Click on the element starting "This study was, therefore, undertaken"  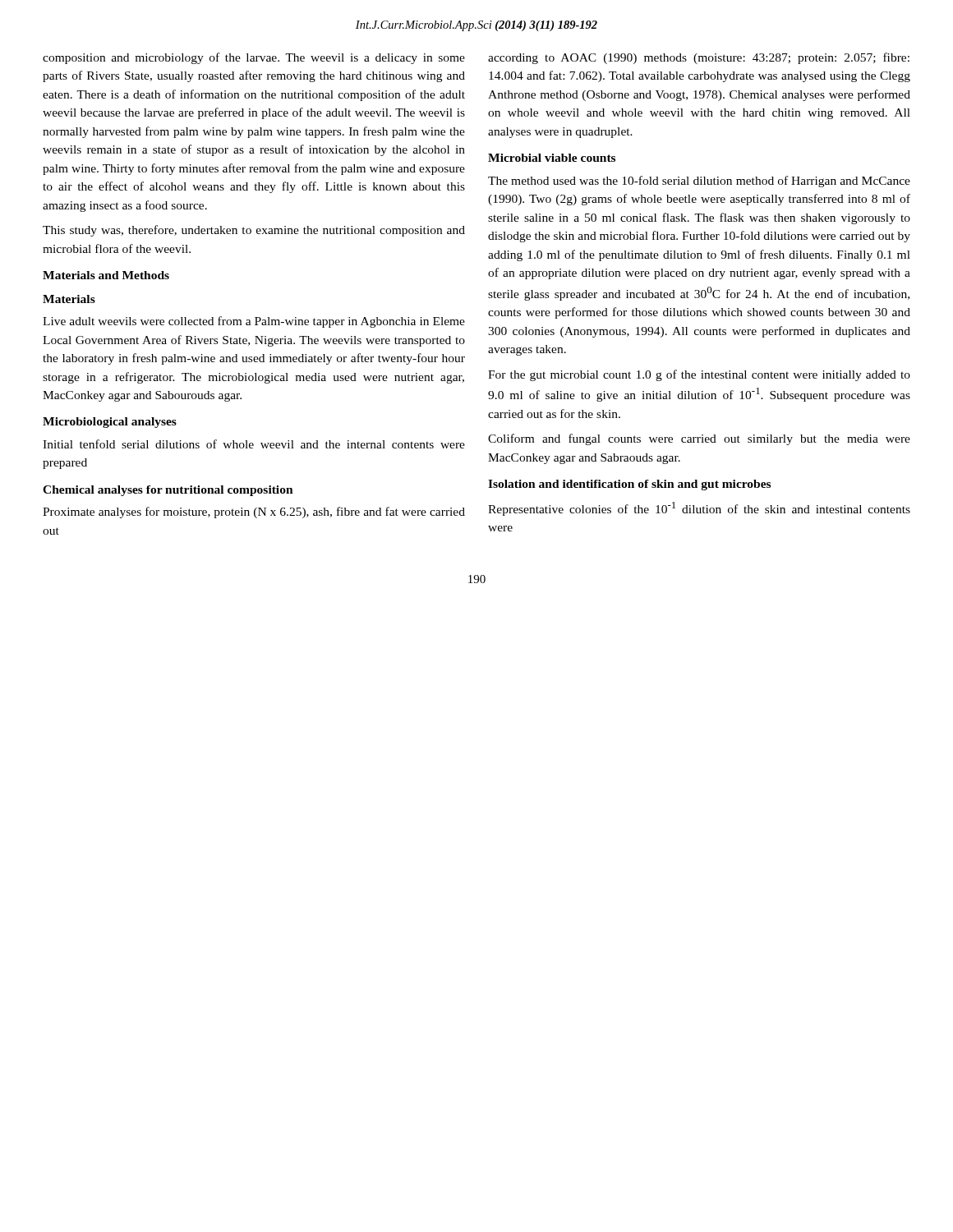coord(254,240)
